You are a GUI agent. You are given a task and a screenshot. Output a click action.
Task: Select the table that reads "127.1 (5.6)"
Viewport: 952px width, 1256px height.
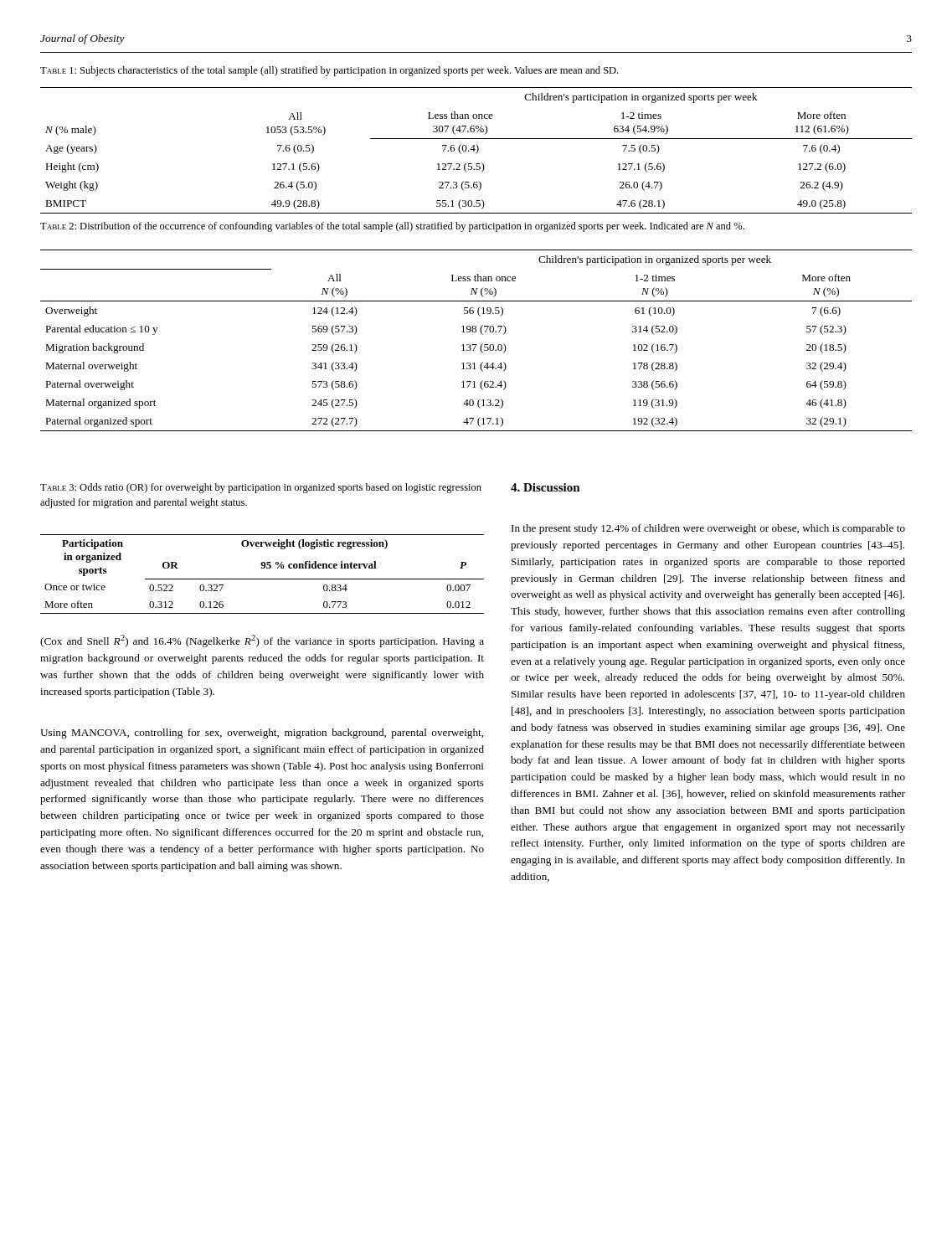click(476, 150)
